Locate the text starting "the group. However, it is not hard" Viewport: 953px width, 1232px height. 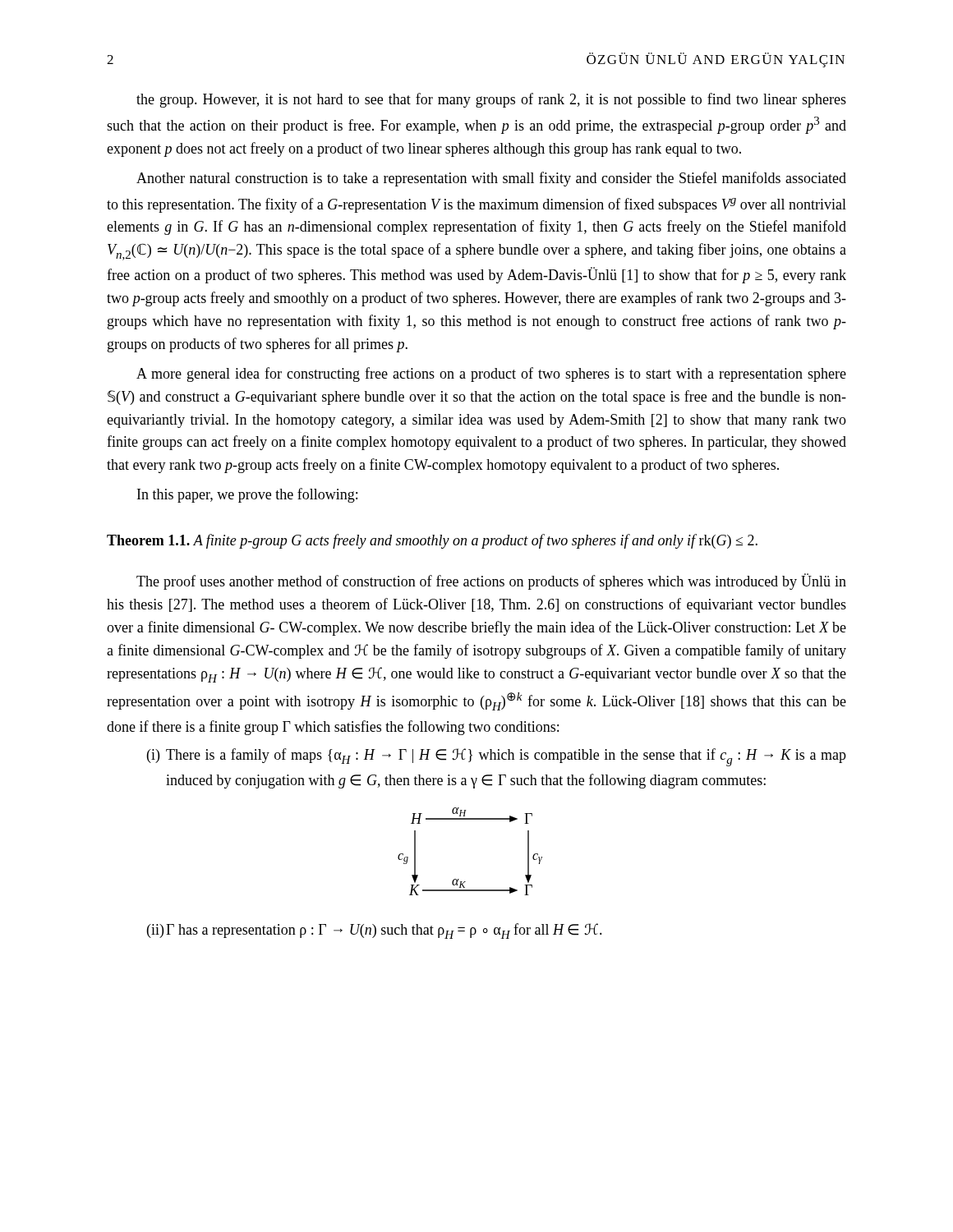[476, 125]
